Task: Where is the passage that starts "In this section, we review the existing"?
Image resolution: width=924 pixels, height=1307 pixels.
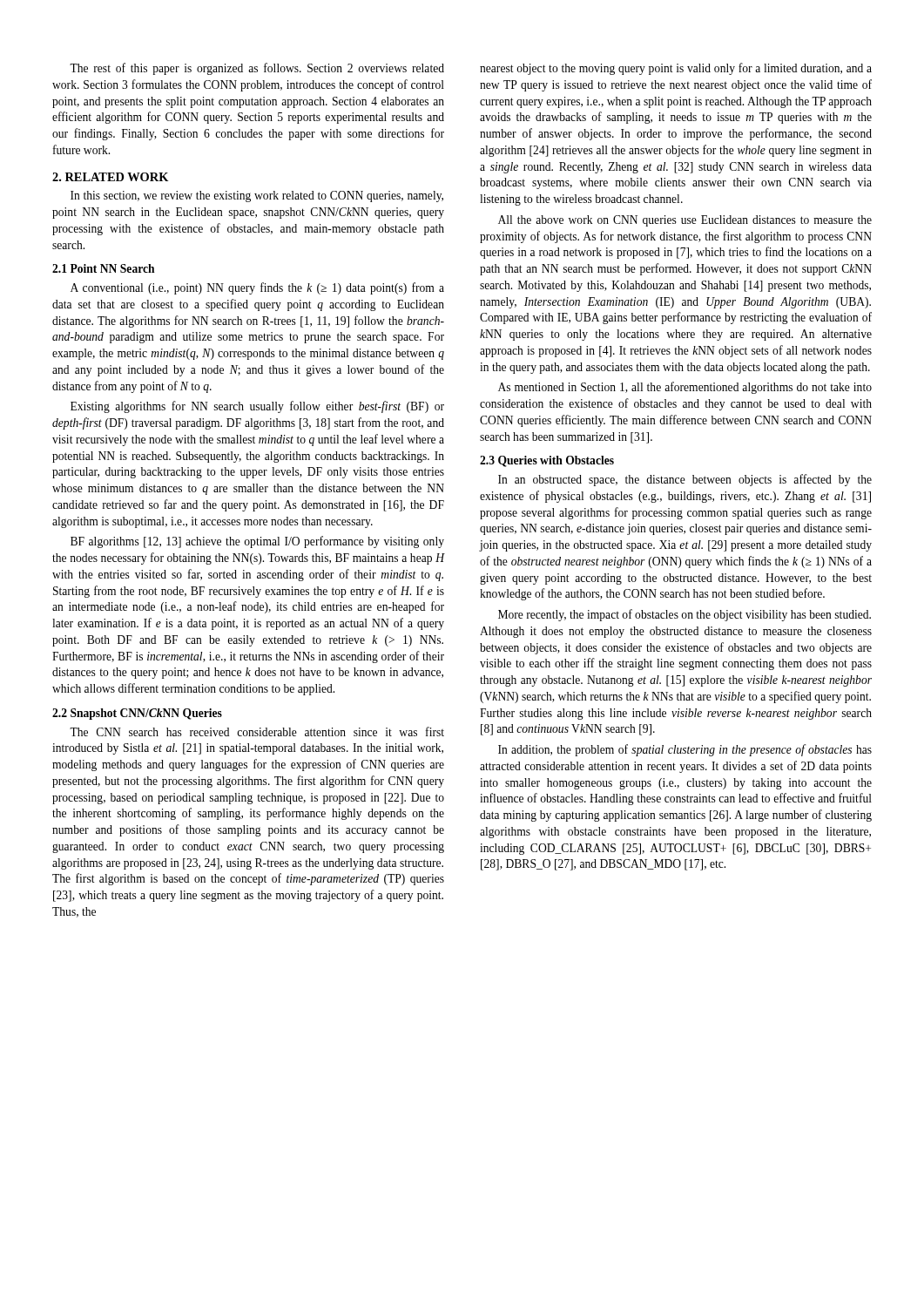Action: coord(248,221)
